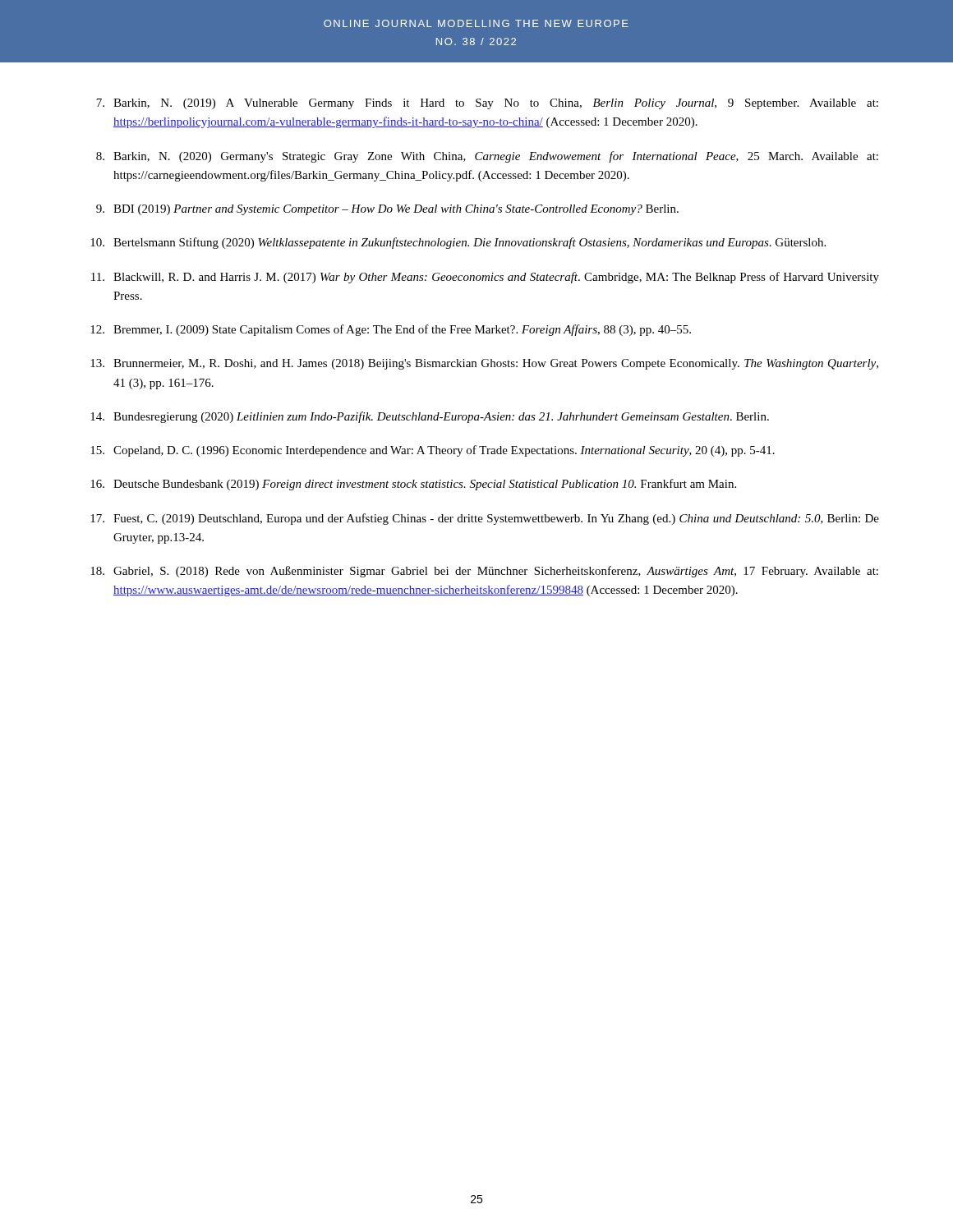953x1232 pixels.
Task: Locate the list item that reads "10. Bertelsmann Stiftung (2020)"
Action: [x=476, y=243]
